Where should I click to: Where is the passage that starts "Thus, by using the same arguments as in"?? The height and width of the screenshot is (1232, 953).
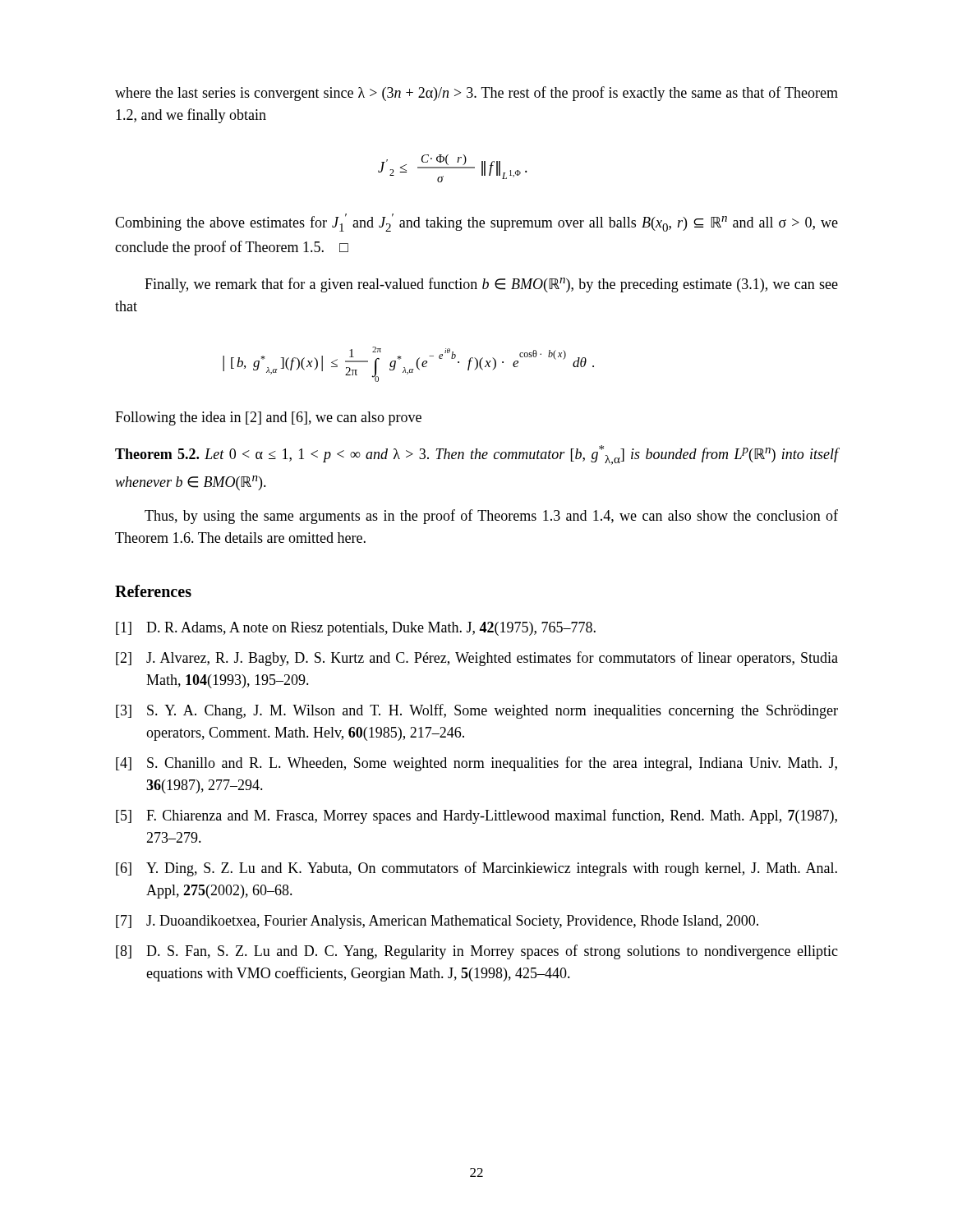point(476,527)
